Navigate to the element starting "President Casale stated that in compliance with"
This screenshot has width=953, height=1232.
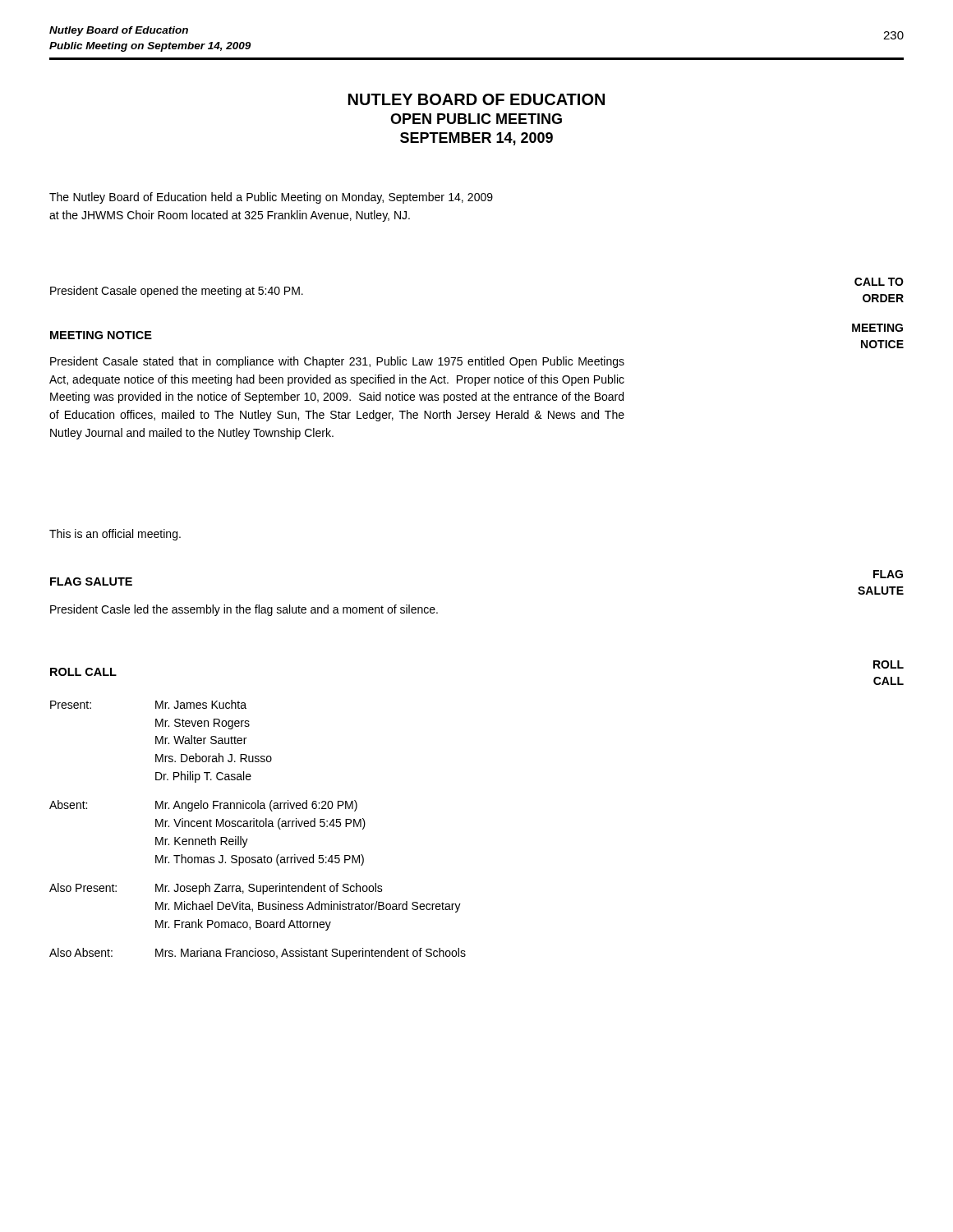click(x=337, y=397)
